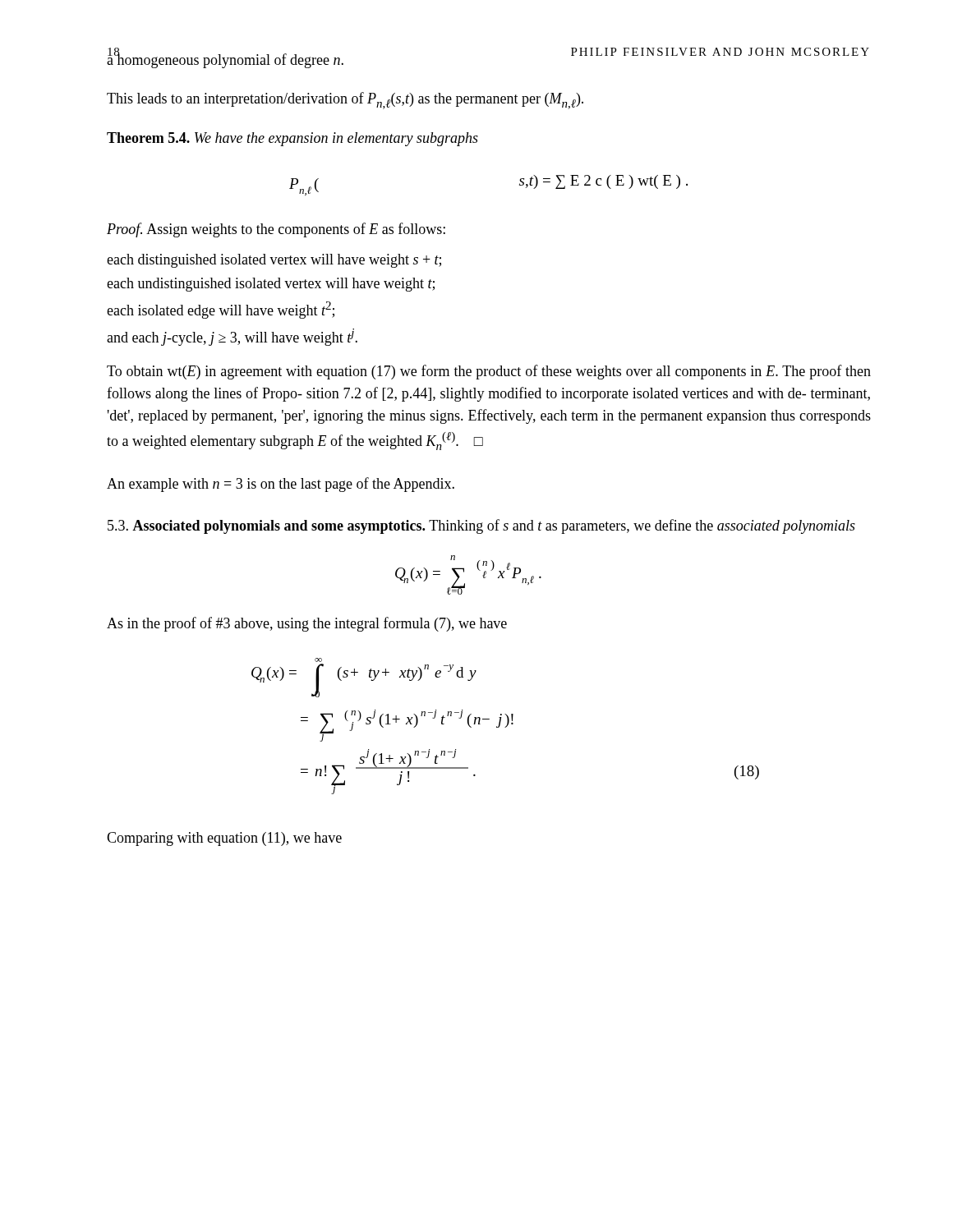953x1232 pixels.
Task: Point to the block starting "and each j-cycle, j"
Action: pos(233,336)
